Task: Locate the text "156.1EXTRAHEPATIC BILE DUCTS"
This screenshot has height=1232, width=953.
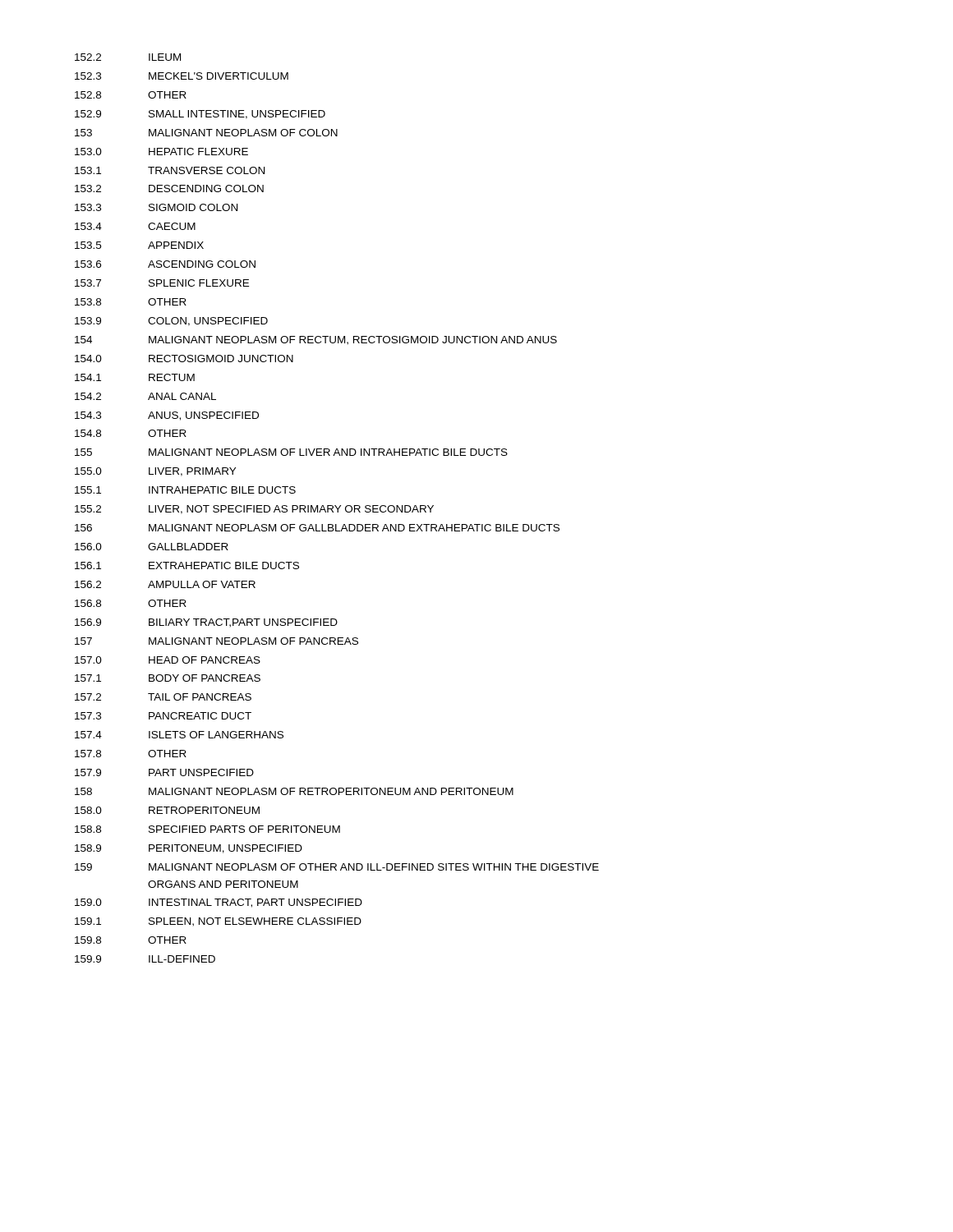Action: 187,565
